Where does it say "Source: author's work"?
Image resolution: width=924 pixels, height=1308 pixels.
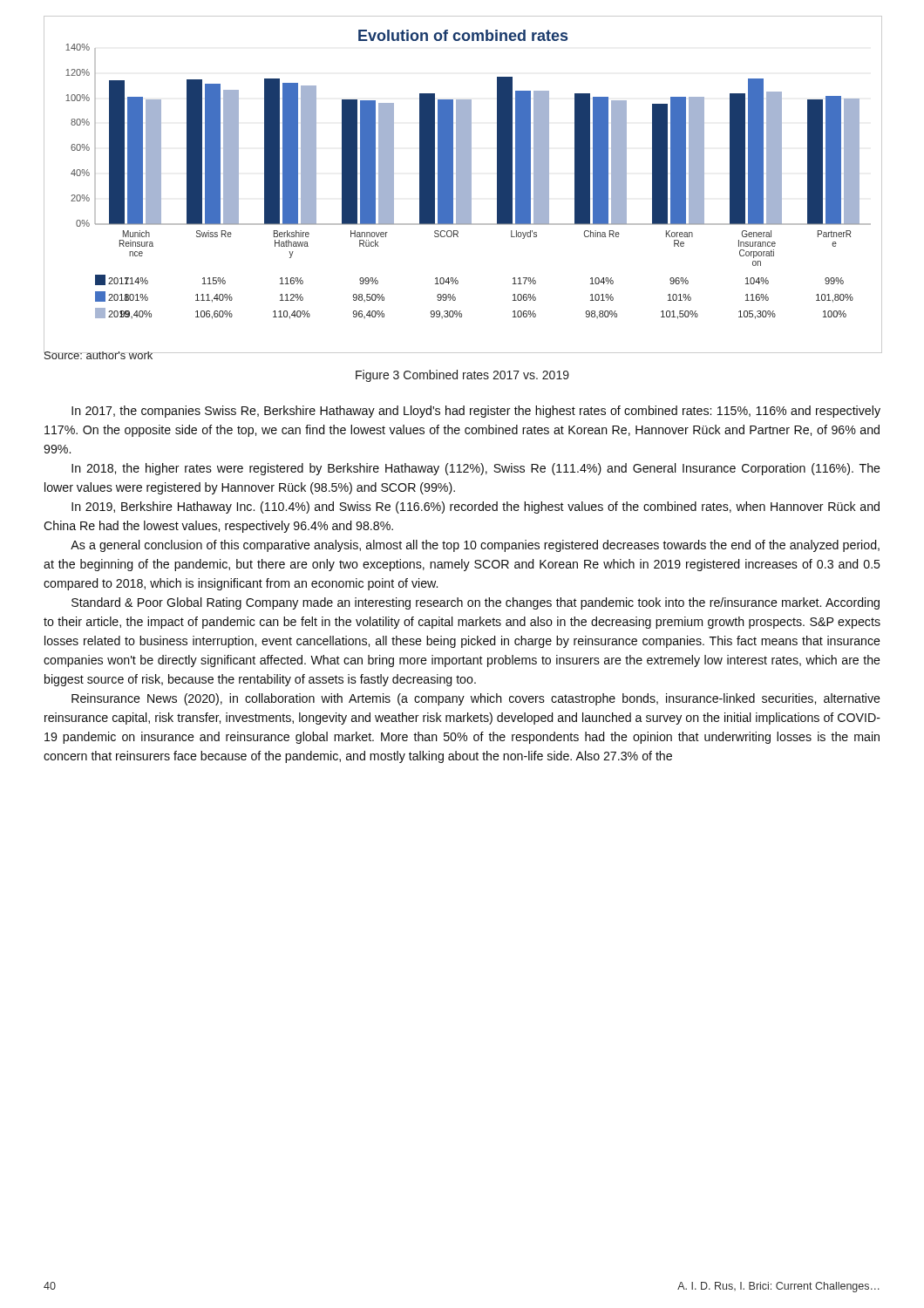tap(98, 355)
